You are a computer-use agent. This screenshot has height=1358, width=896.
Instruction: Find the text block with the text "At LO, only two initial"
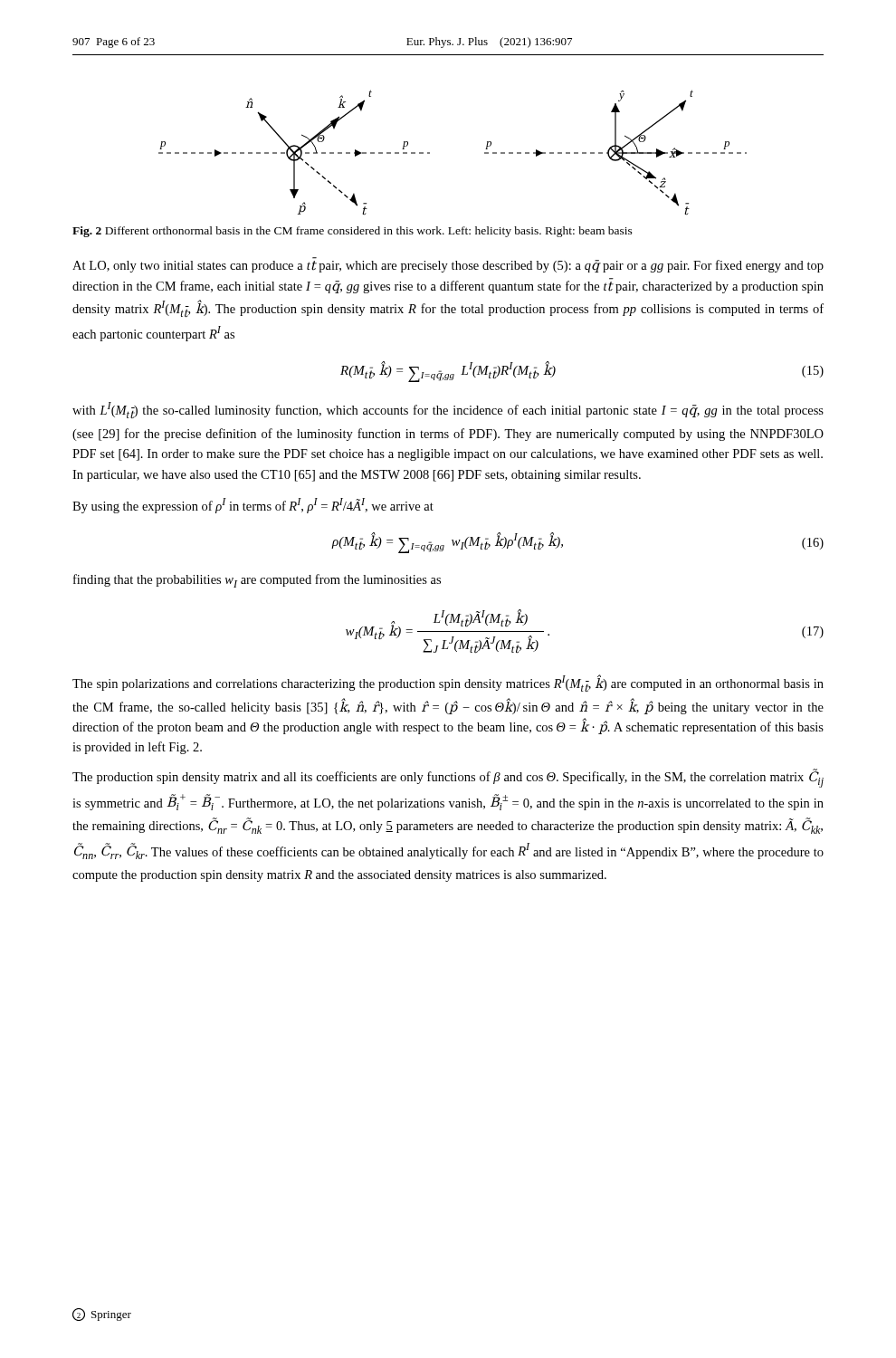448,300
